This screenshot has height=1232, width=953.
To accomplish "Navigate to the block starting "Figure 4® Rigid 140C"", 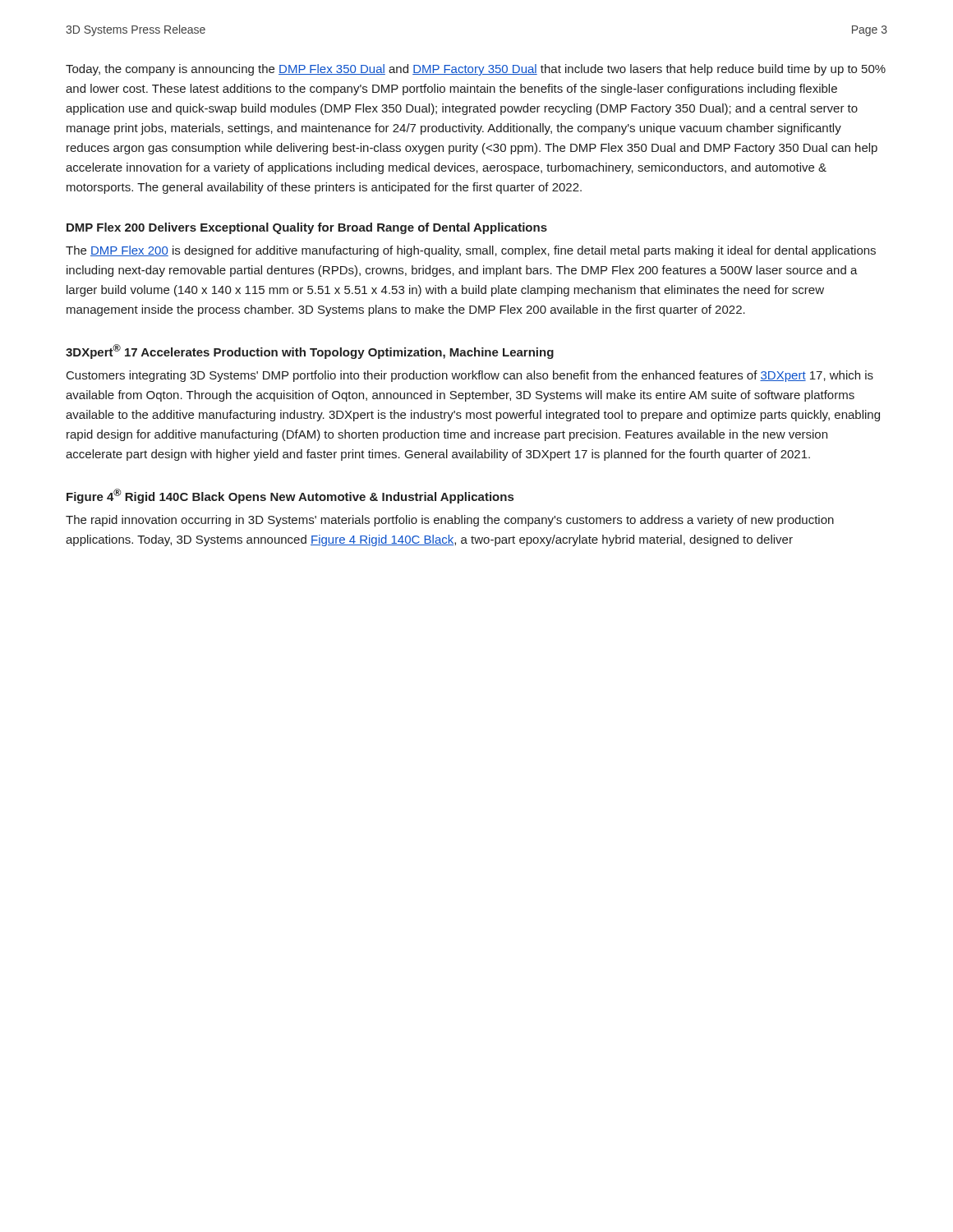I will point(290,495).
